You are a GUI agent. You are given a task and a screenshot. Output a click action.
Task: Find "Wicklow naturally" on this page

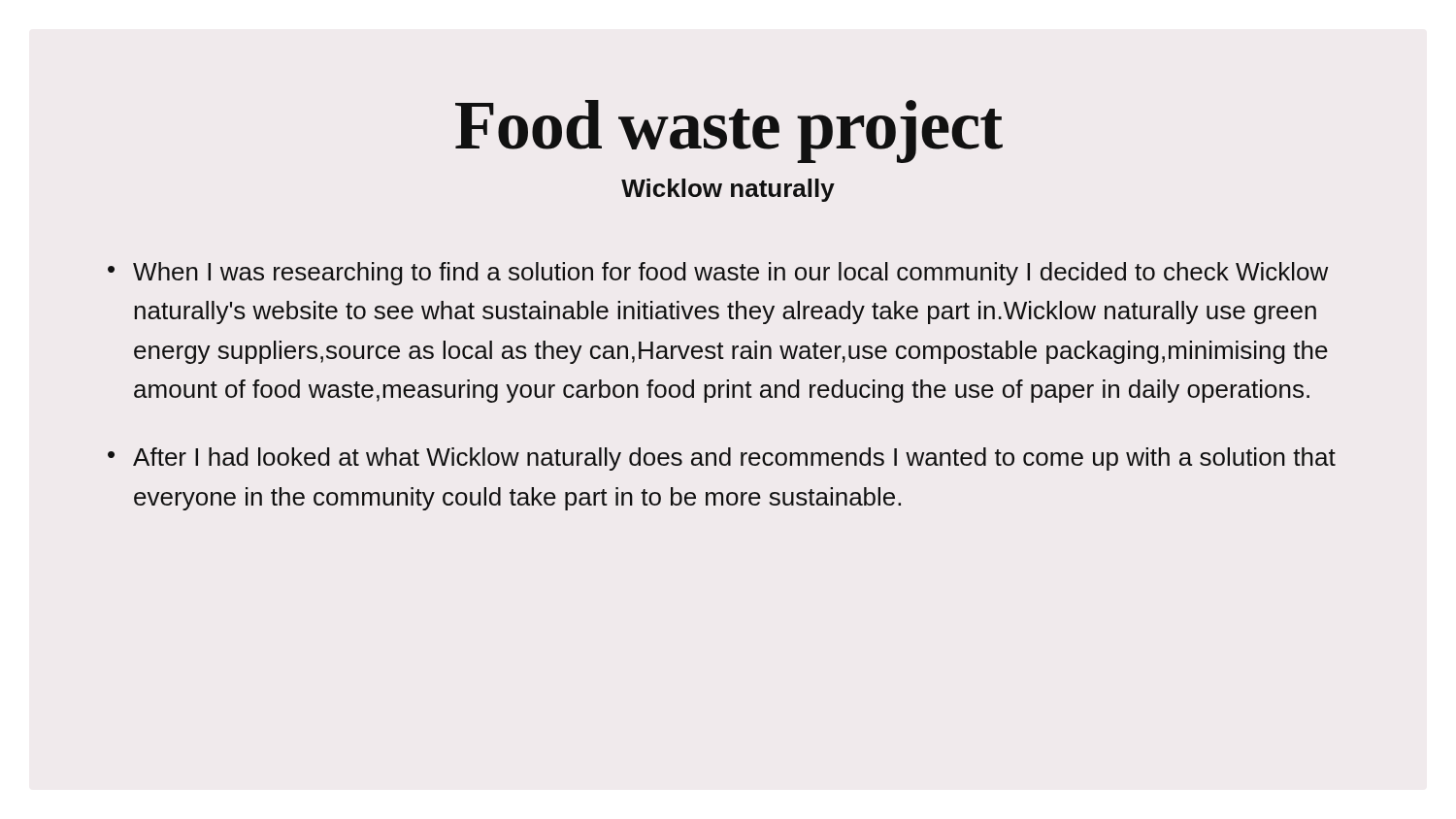[728, 189]
